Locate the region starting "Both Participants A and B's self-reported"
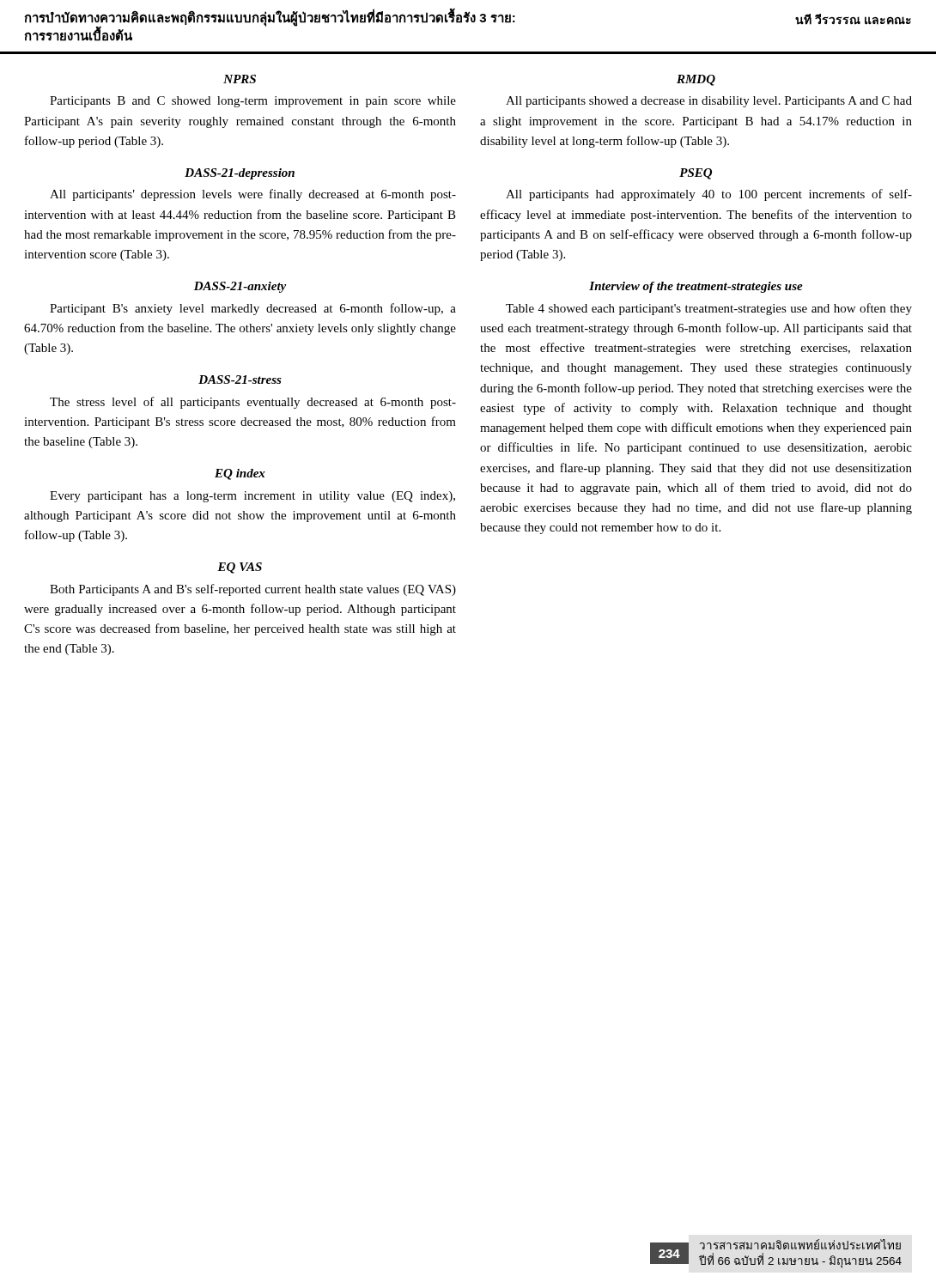 [x=240, y=619]
